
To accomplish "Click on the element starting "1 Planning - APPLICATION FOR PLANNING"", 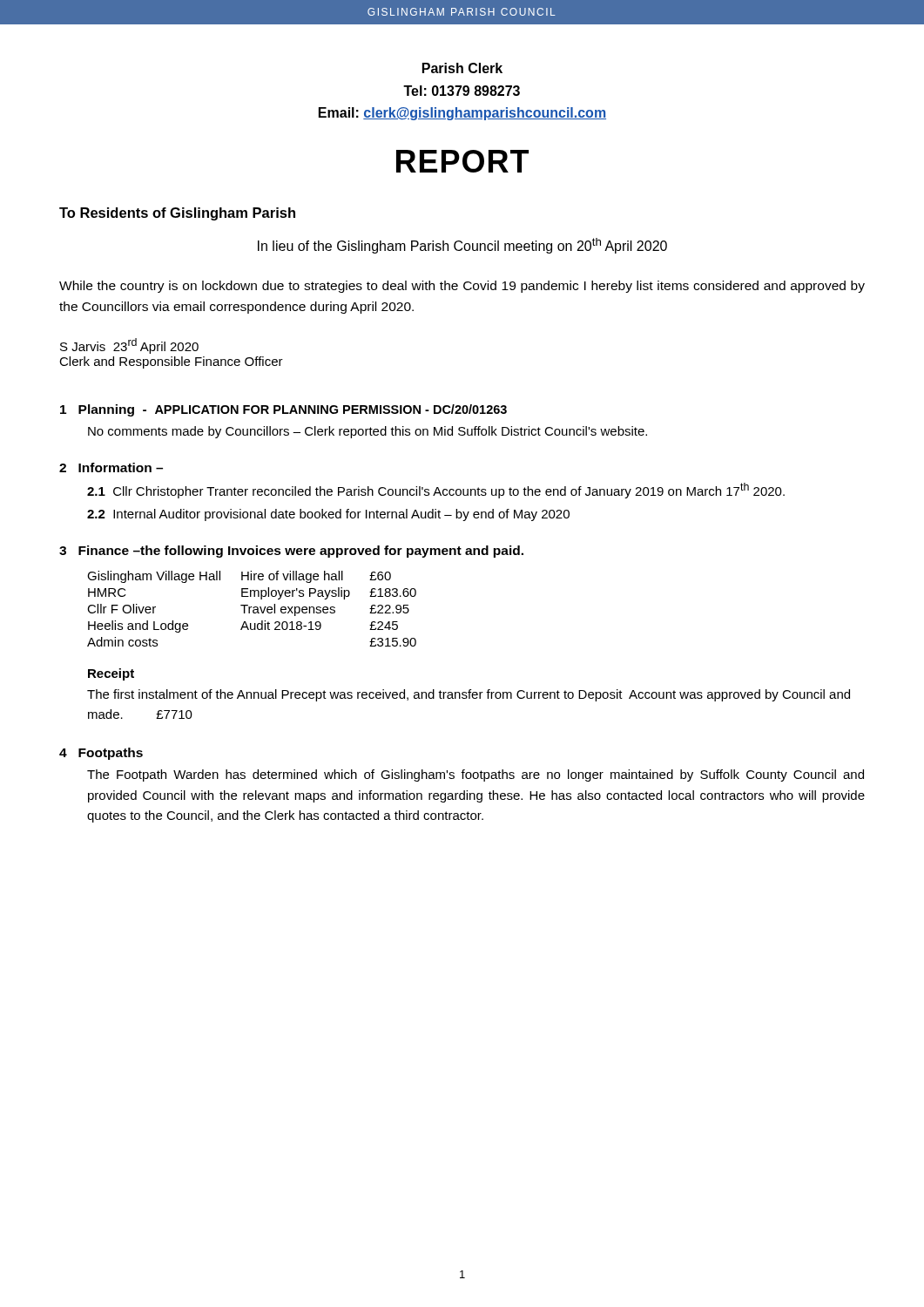I will coord(462,422).
